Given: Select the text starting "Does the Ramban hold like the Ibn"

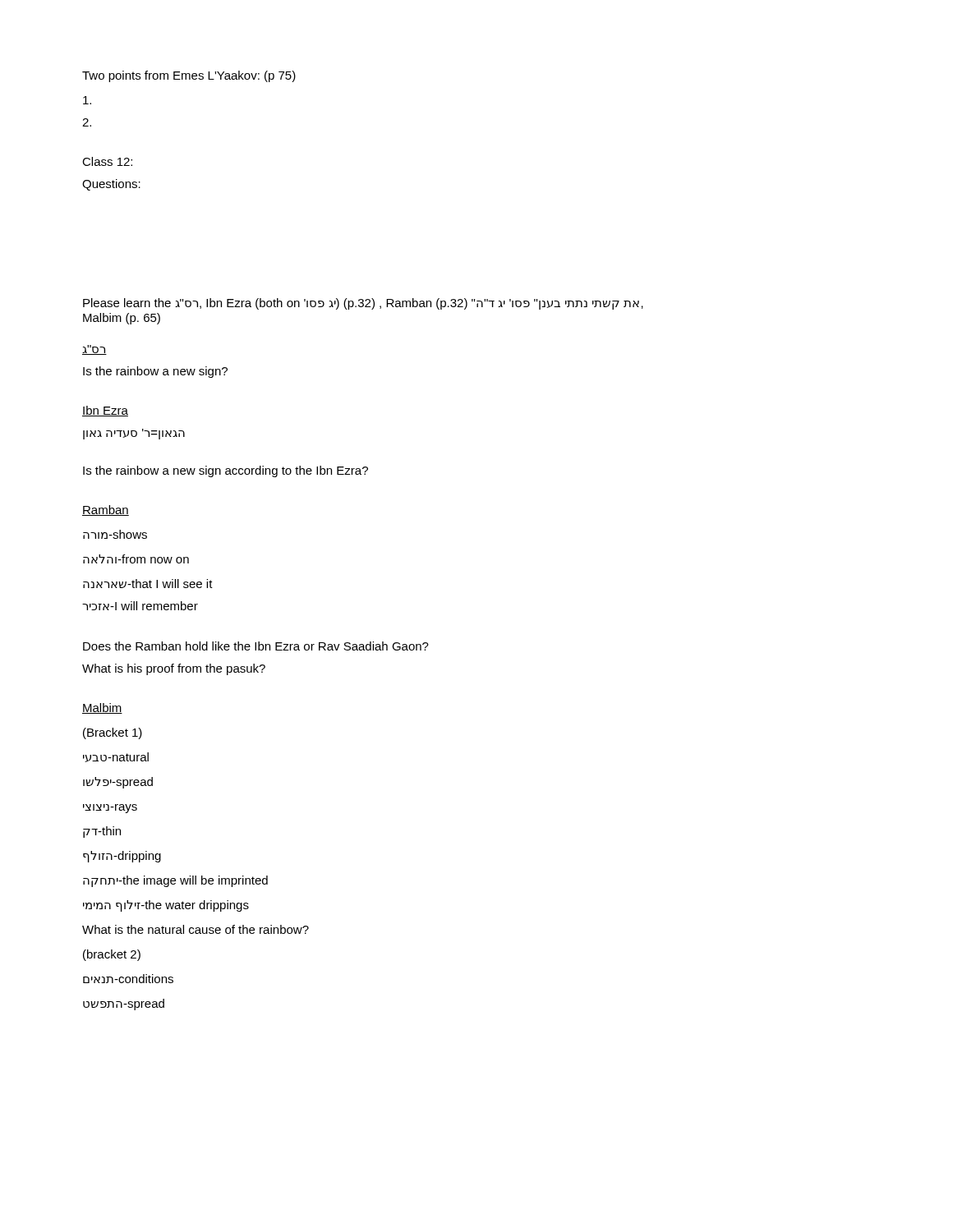Looking at the screenshot, I should (255, 646).
